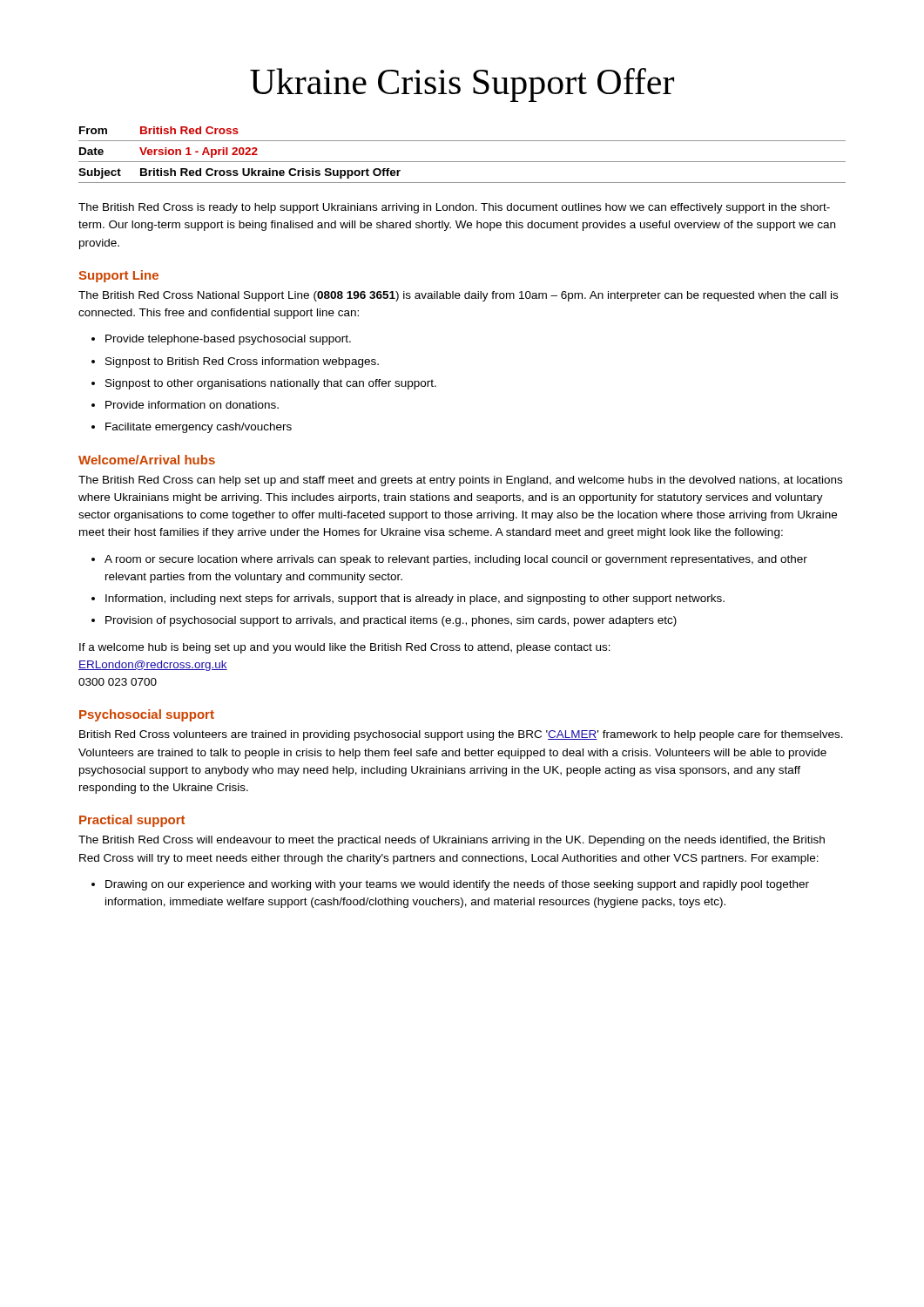Where is the passage that starts "Drawing on our experience"?

[x=457, y=893]
